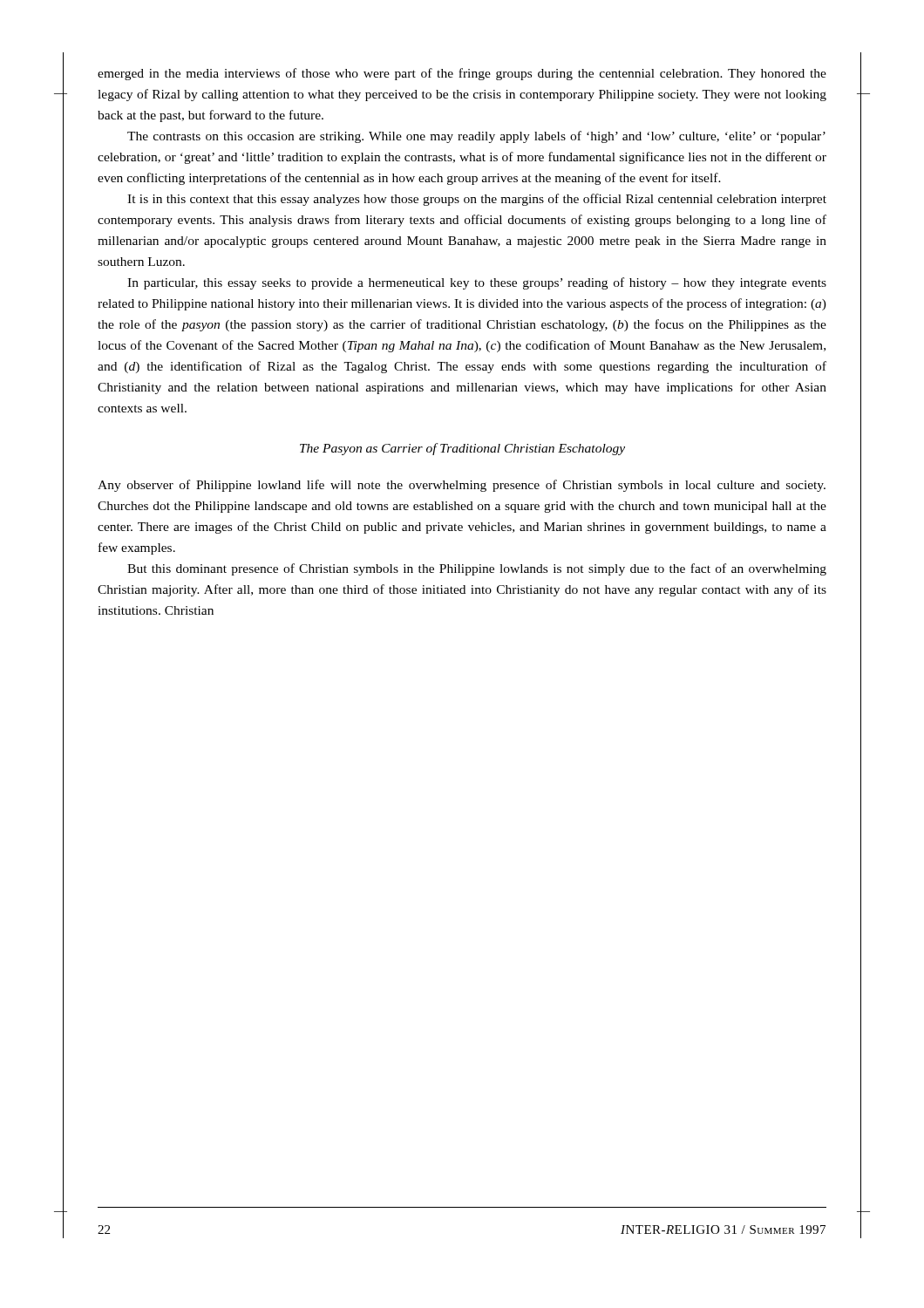
Task: Find the block on this page that starts "The contrasts on this"
Action: click(462, 157)
